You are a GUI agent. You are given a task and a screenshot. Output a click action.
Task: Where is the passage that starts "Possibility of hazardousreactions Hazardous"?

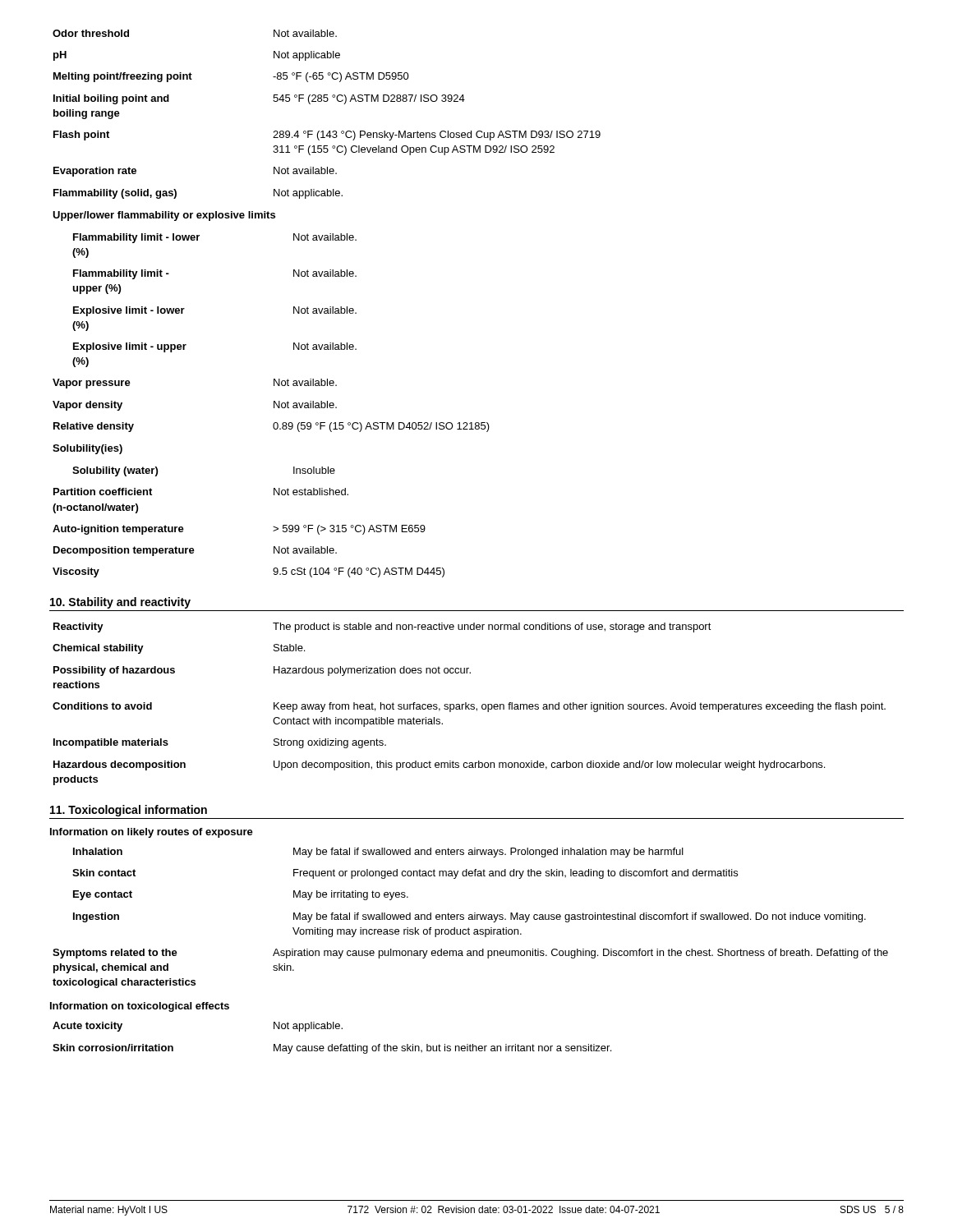pyautogui.click(x=476, y=677)
